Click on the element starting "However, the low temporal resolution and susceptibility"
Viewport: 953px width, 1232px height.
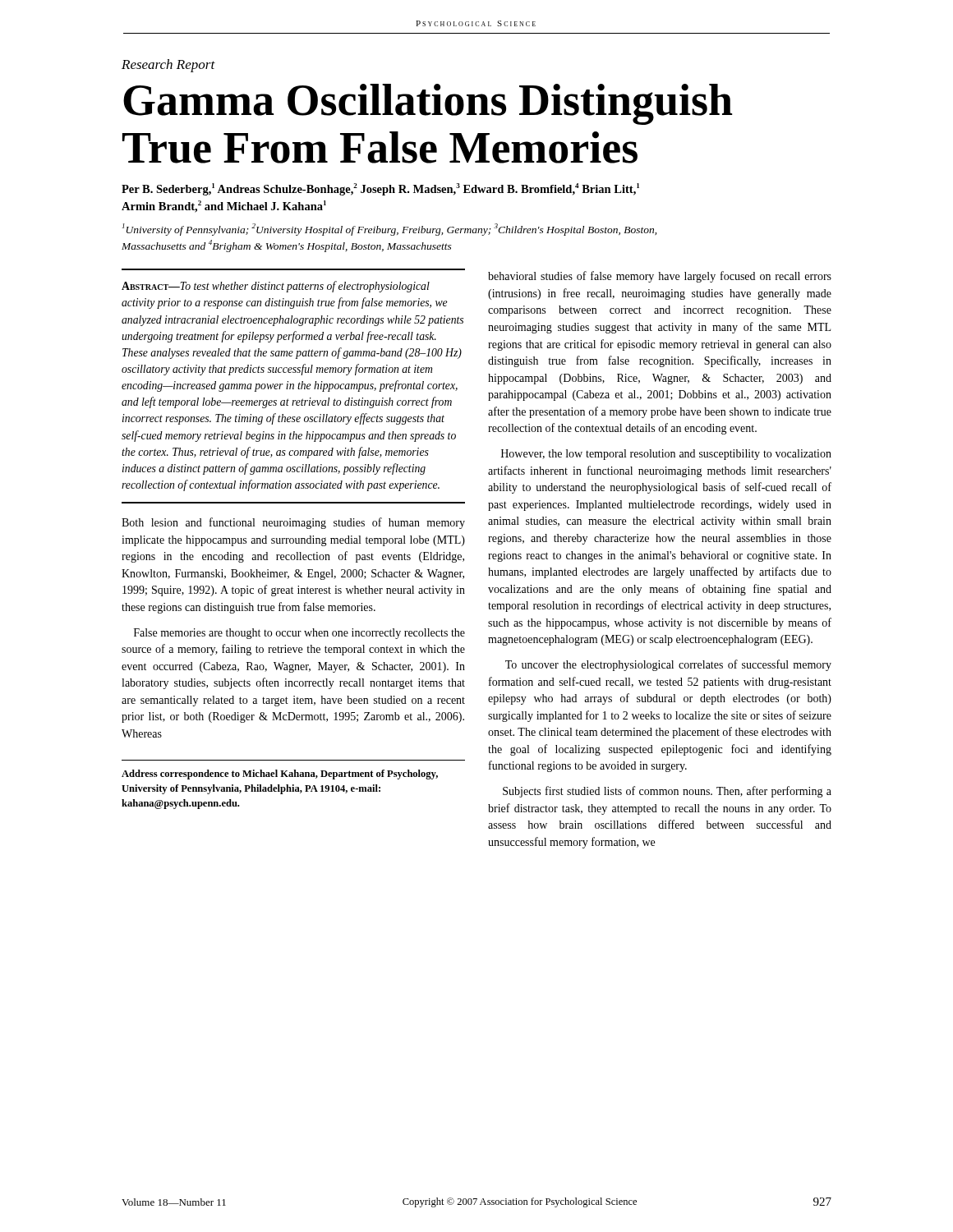pos(660,547)
